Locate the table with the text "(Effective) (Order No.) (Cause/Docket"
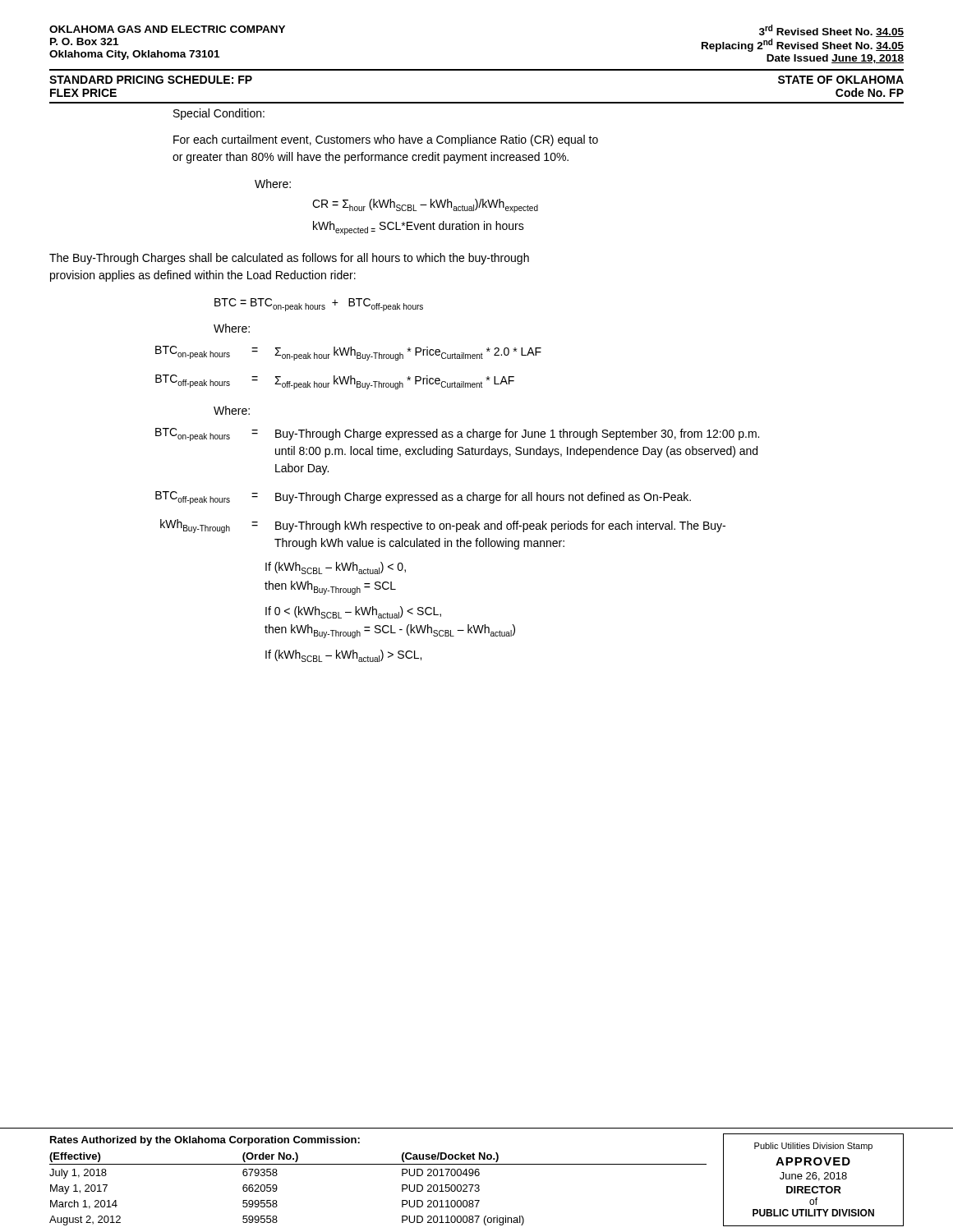953x1232 pixels. pyautogui.click(x=378, y=1188)
